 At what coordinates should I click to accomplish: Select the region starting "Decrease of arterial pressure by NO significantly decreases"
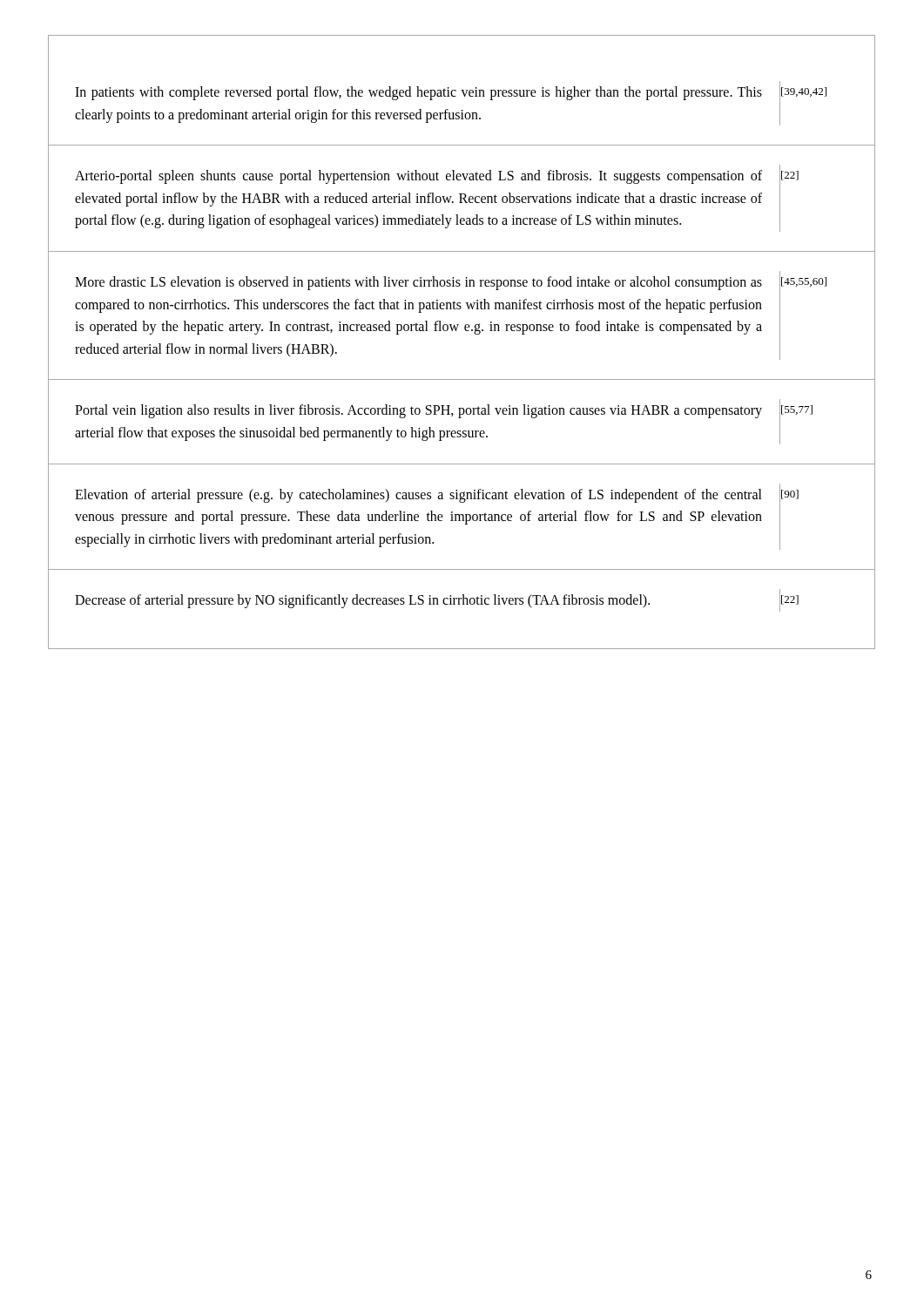point(363,600)
